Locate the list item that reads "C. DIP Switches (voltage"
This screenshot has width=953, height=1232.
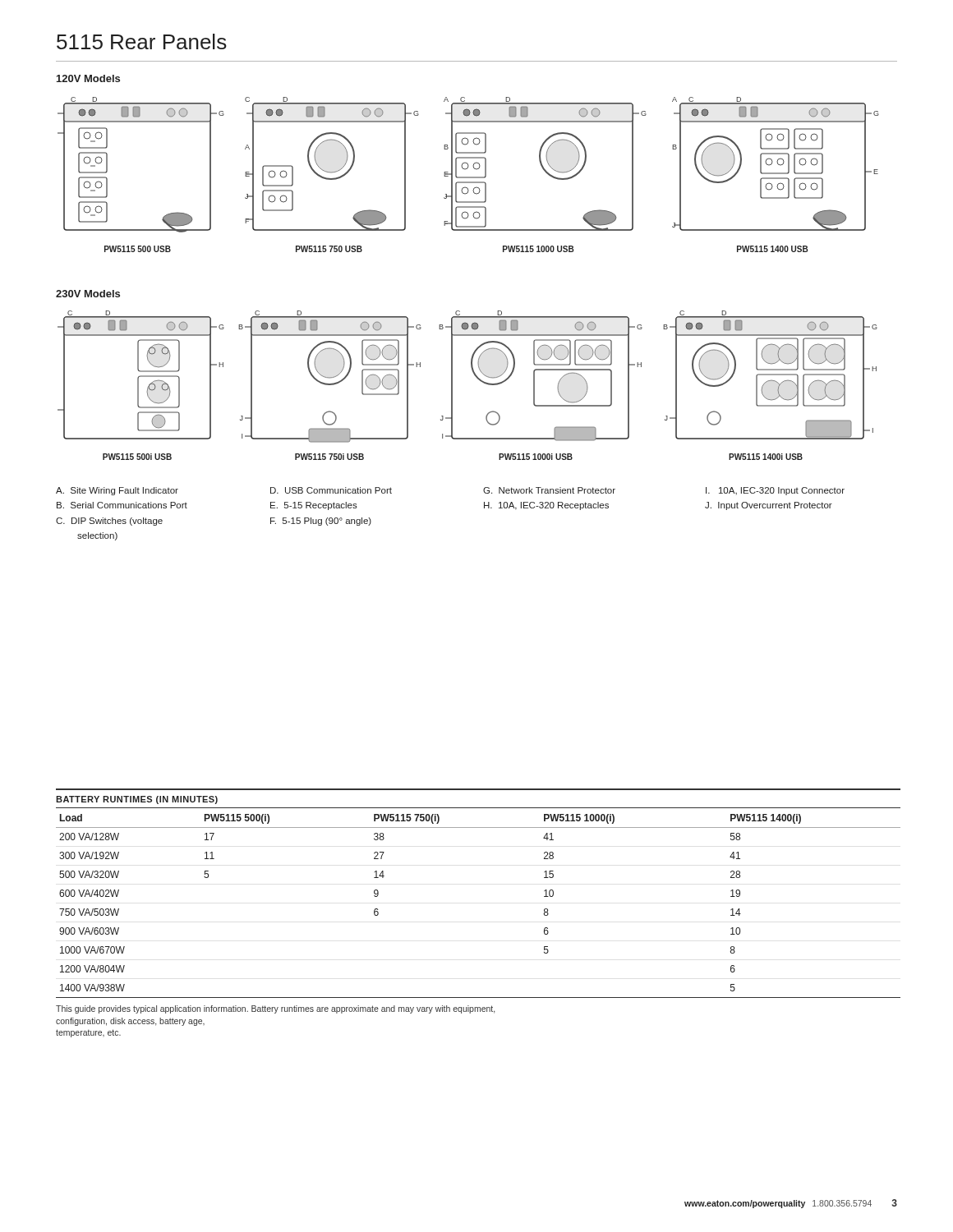tap(109, 521)
